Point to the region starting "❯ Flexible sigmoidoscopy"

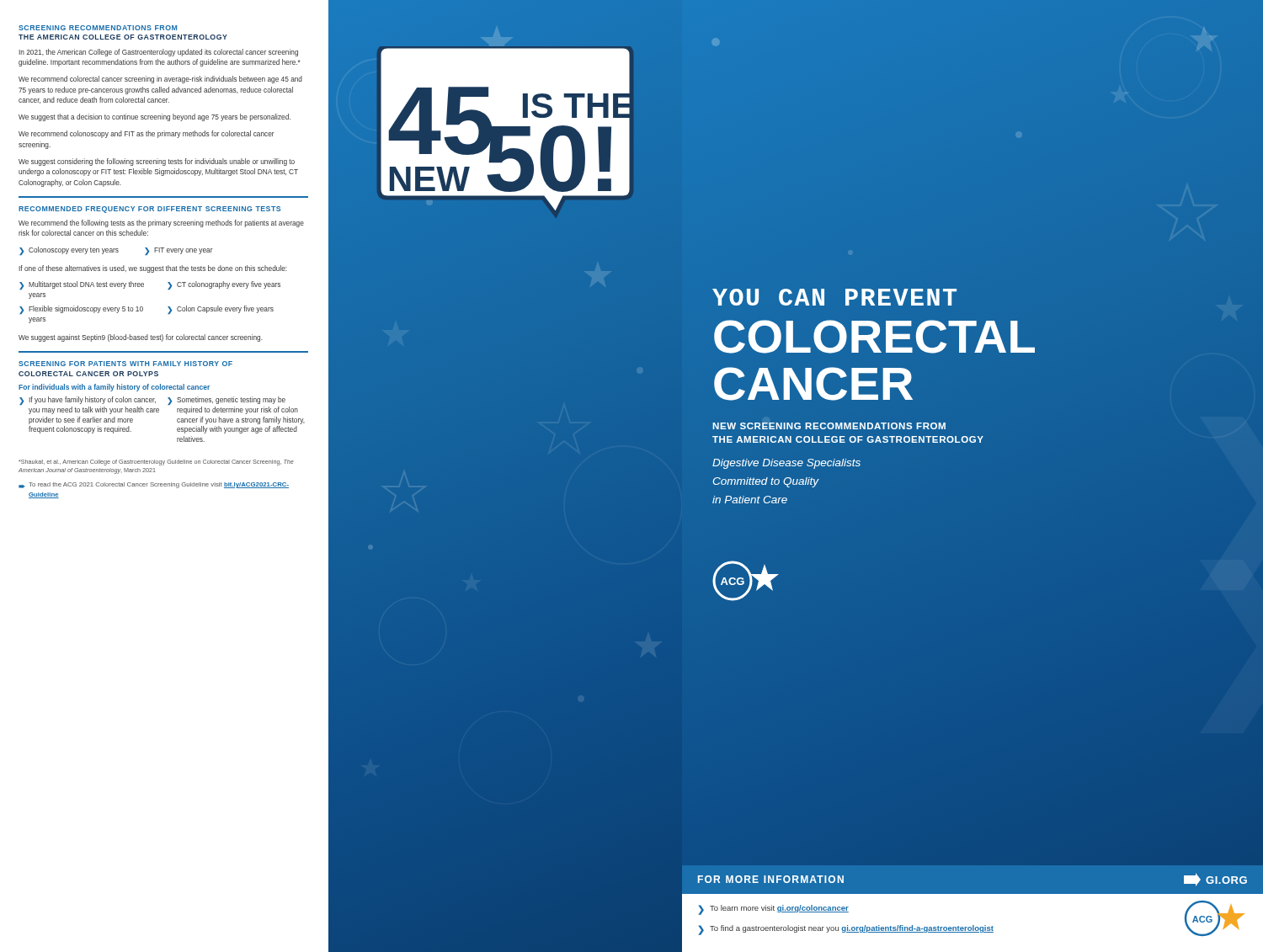[89, 315]
